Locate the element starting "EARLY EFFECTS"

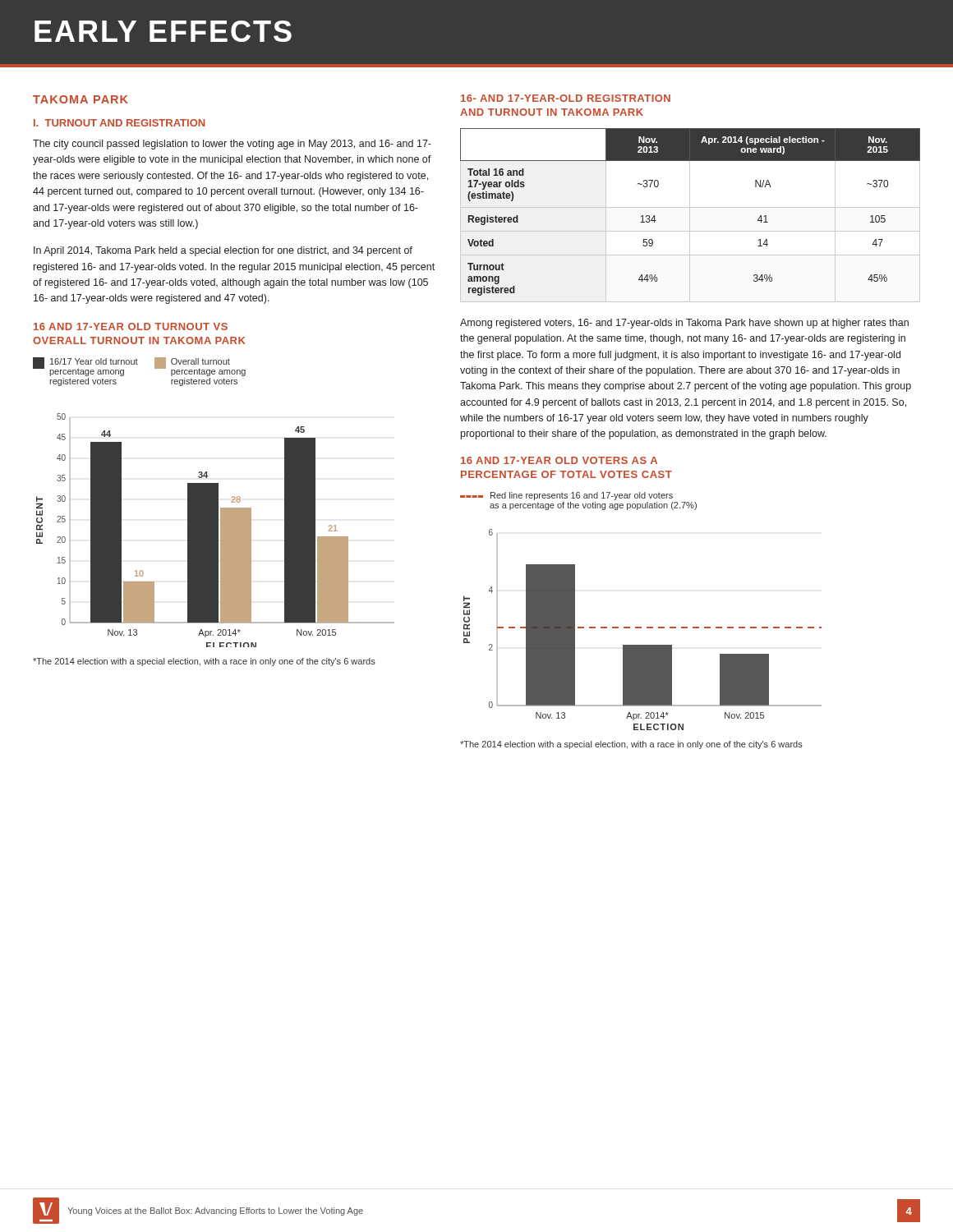click(x=164, y=32)
